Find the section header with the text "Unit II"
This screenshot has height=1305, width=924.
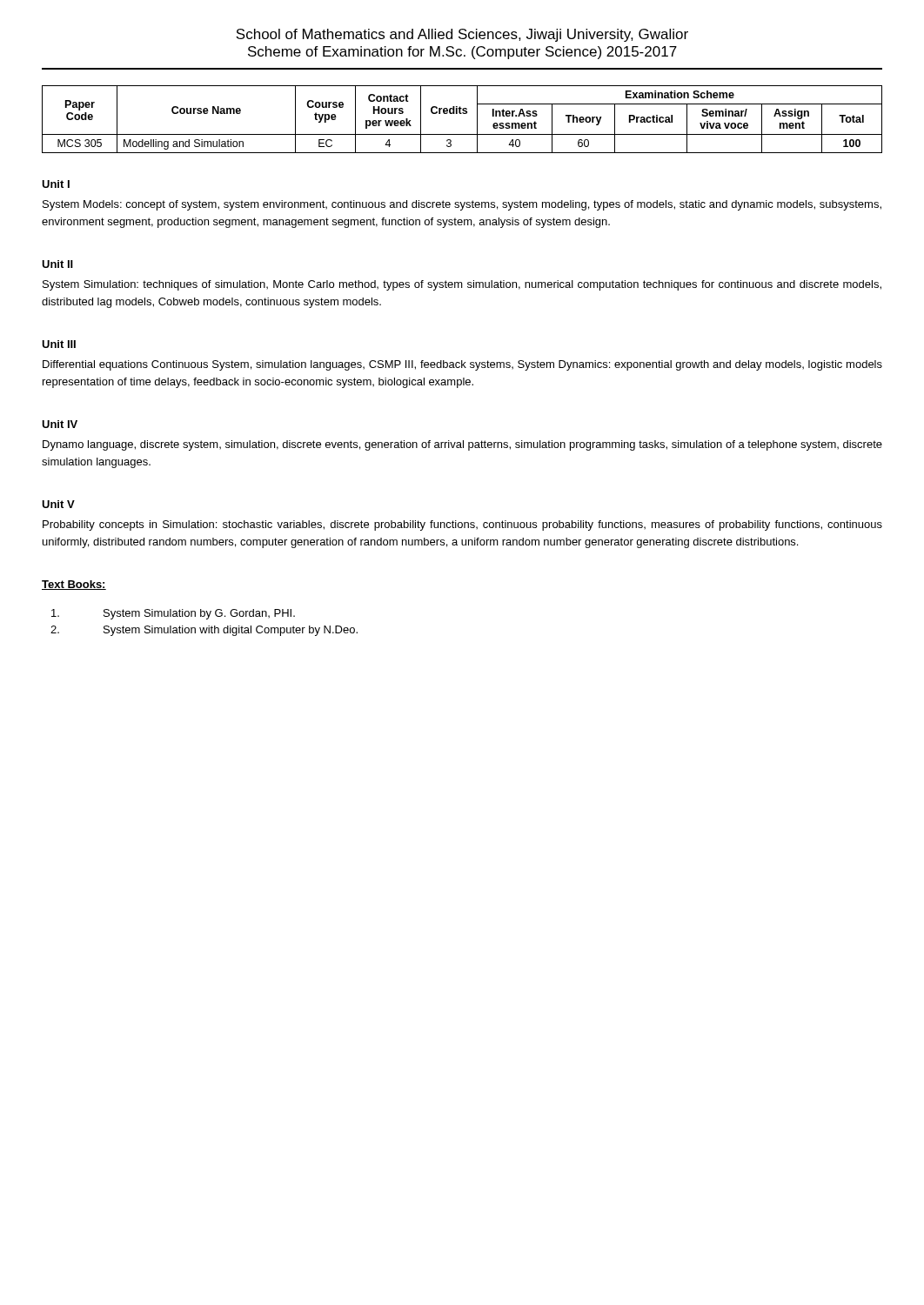pos(57,264)
